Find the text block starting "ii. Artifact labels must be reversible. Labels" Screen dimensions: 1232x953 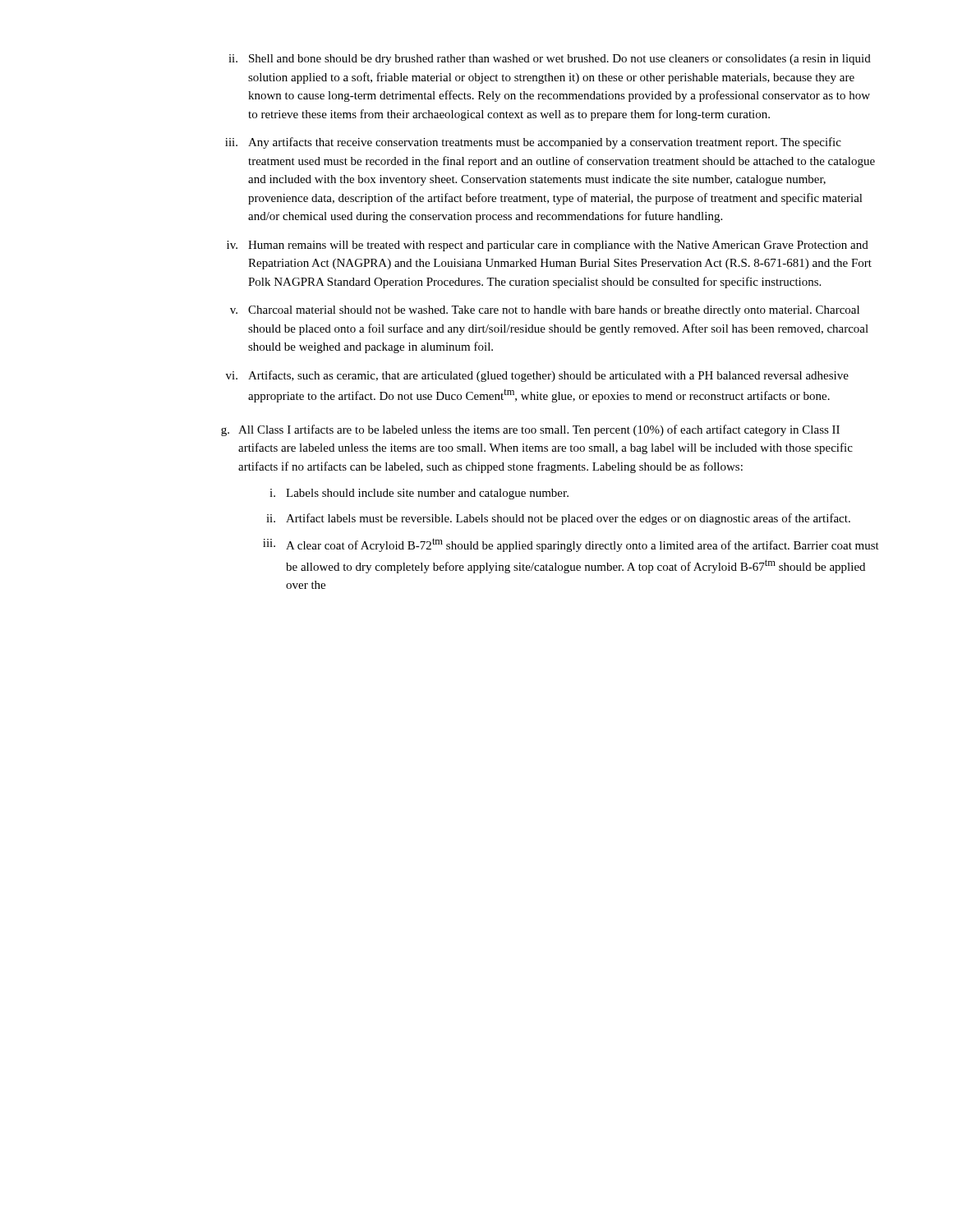pyautogui.click(x=559, y=518)
